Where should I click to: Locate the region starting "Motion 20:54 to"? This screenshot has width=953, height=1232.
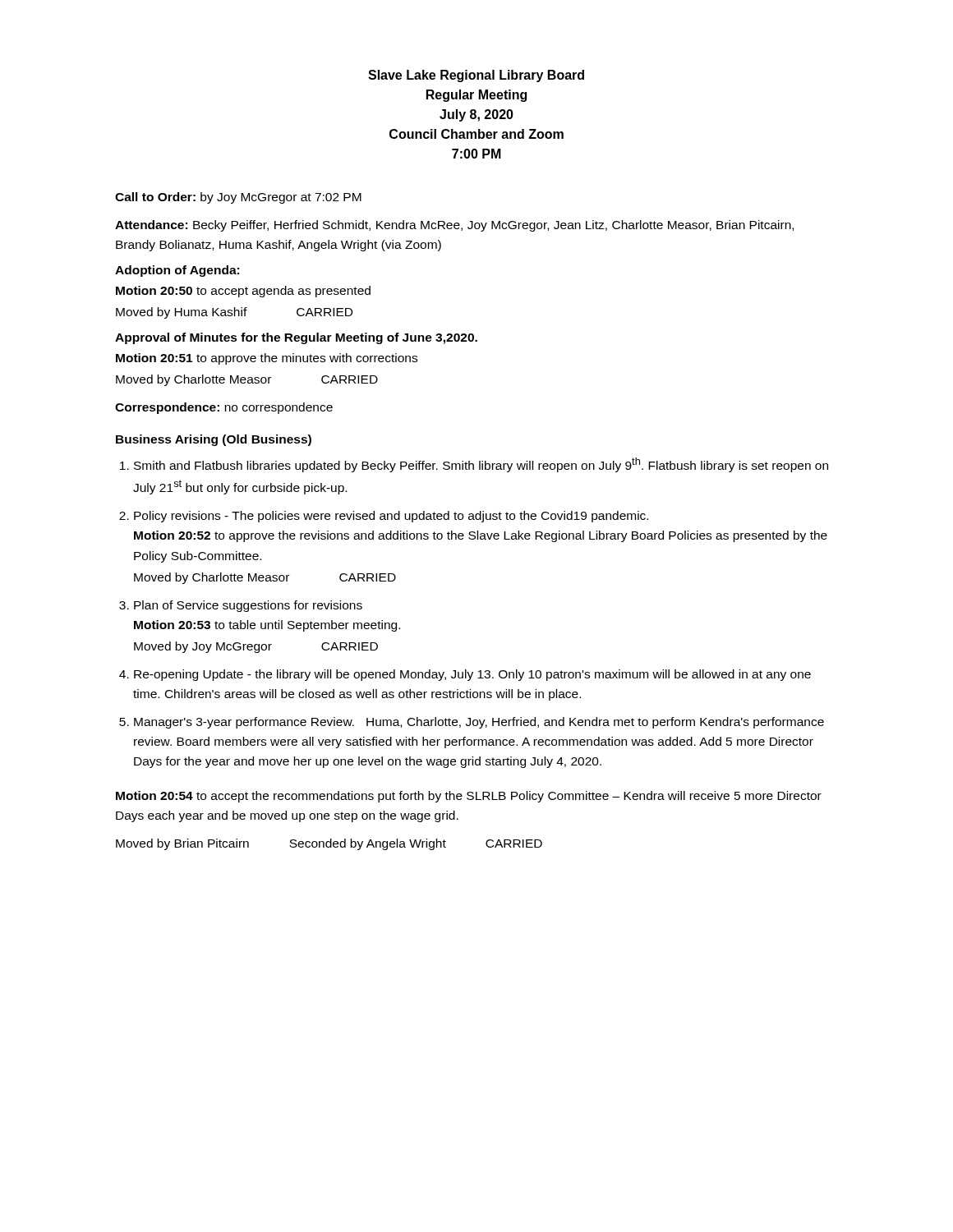pyautogui.click(x=468, y=805)
